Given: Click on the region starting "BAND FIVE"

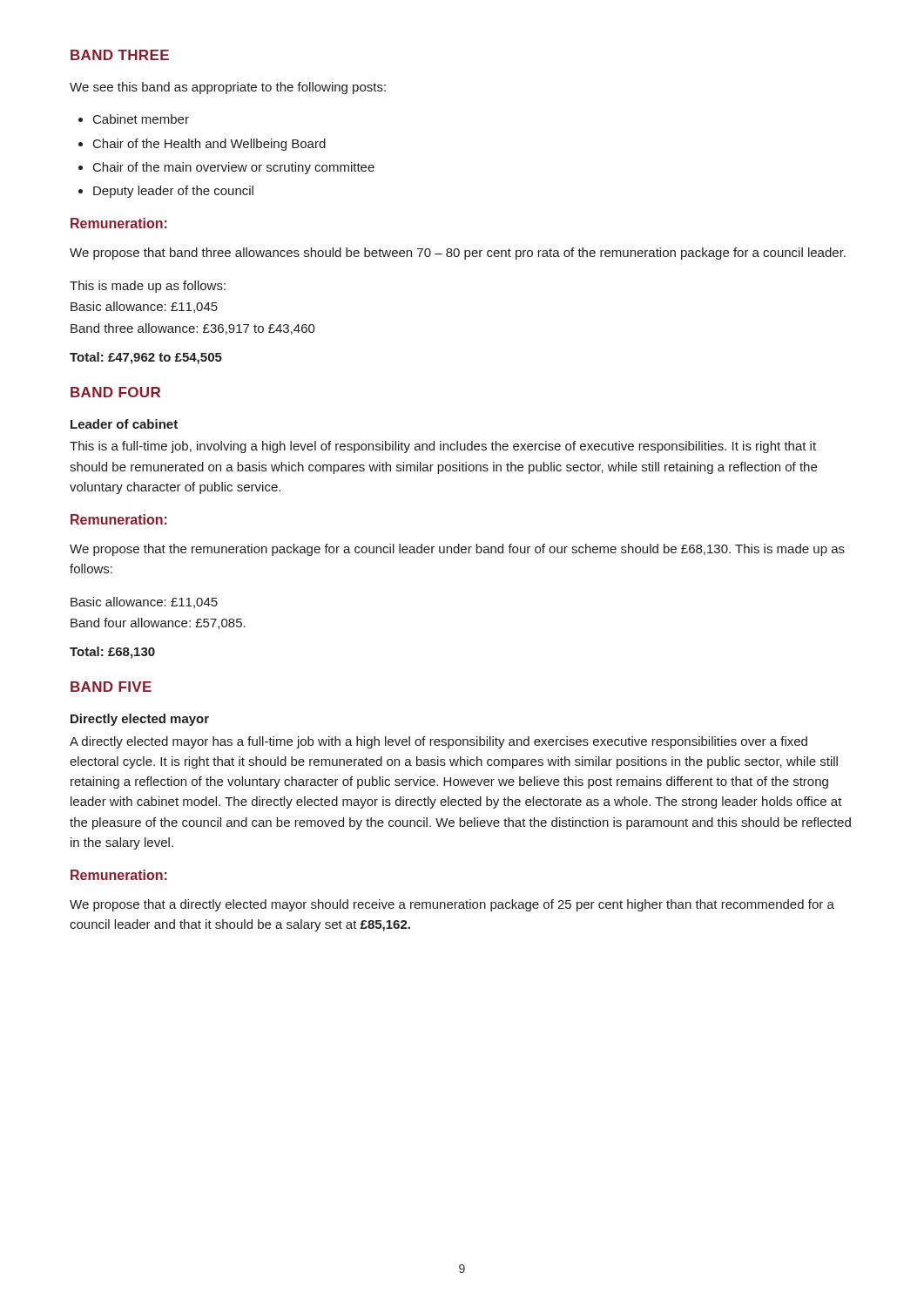Looking at the screenshot, I should pyautogui.click(x=111, y=687).
